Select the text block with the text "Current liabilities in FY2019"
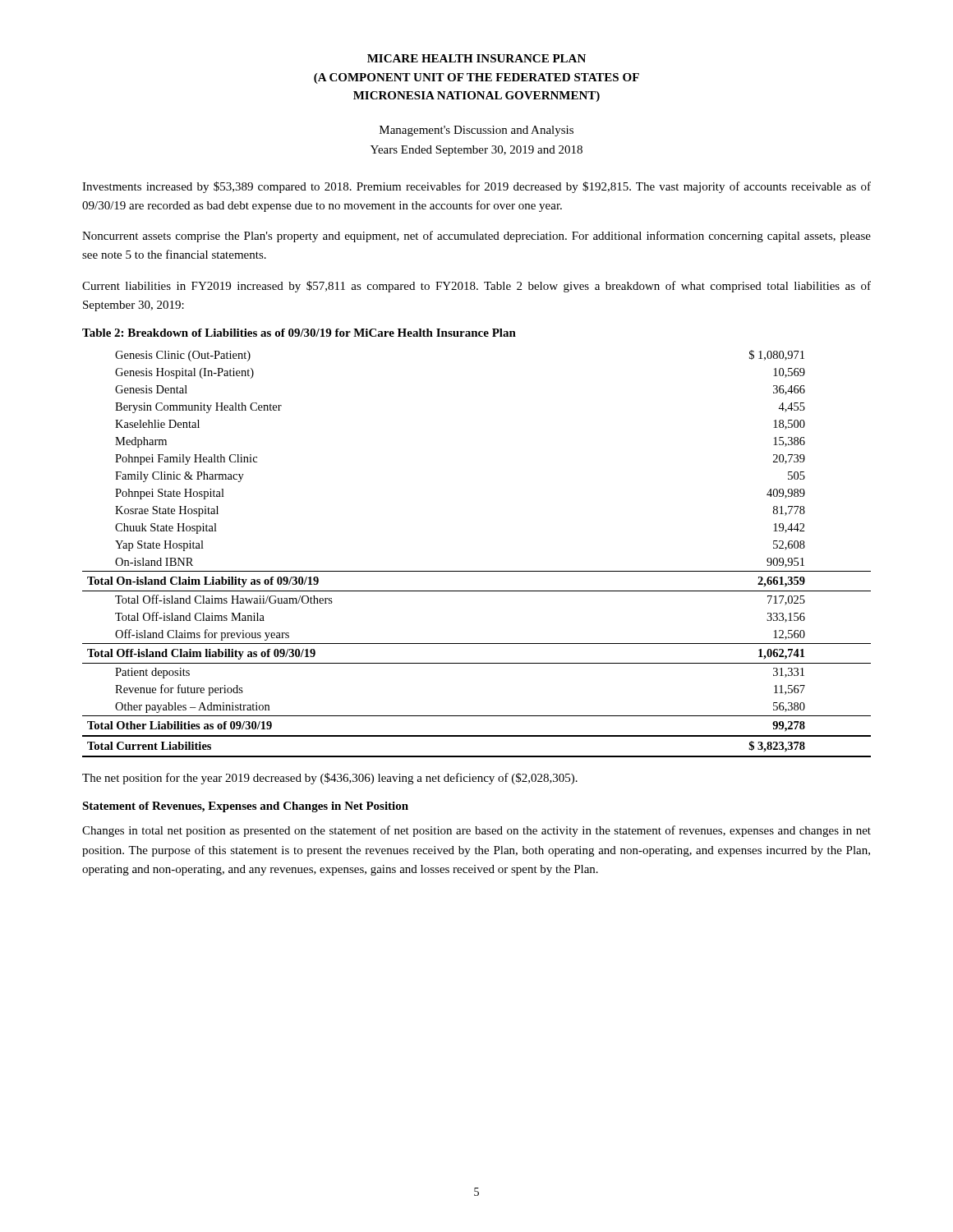 pyautogui.click(x=476, y=295)
